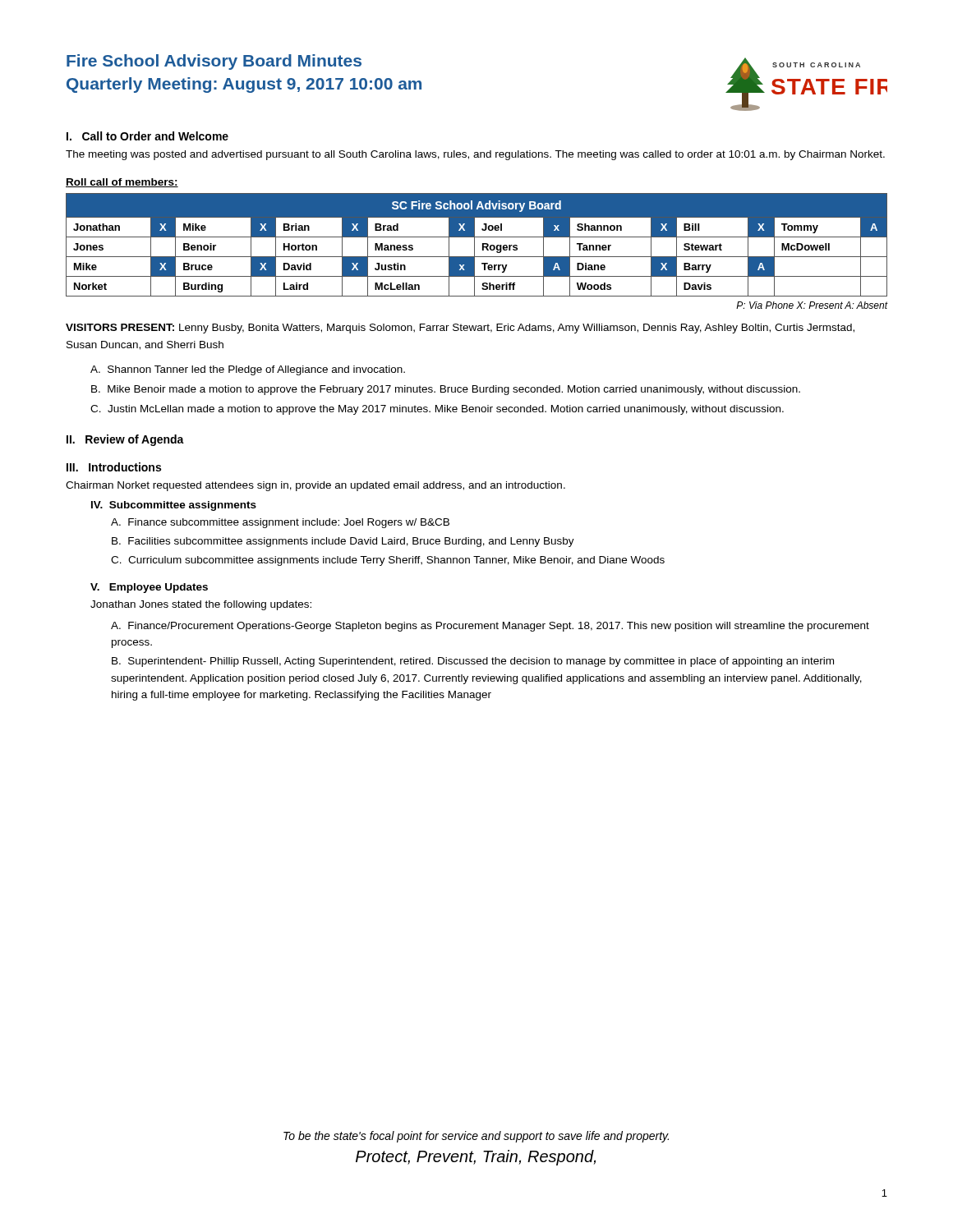The height and width of the screenshot is (1232, 953).
Task: Find the block starting "IV. Subcommittee assignments"
Action: pos(173,505)
